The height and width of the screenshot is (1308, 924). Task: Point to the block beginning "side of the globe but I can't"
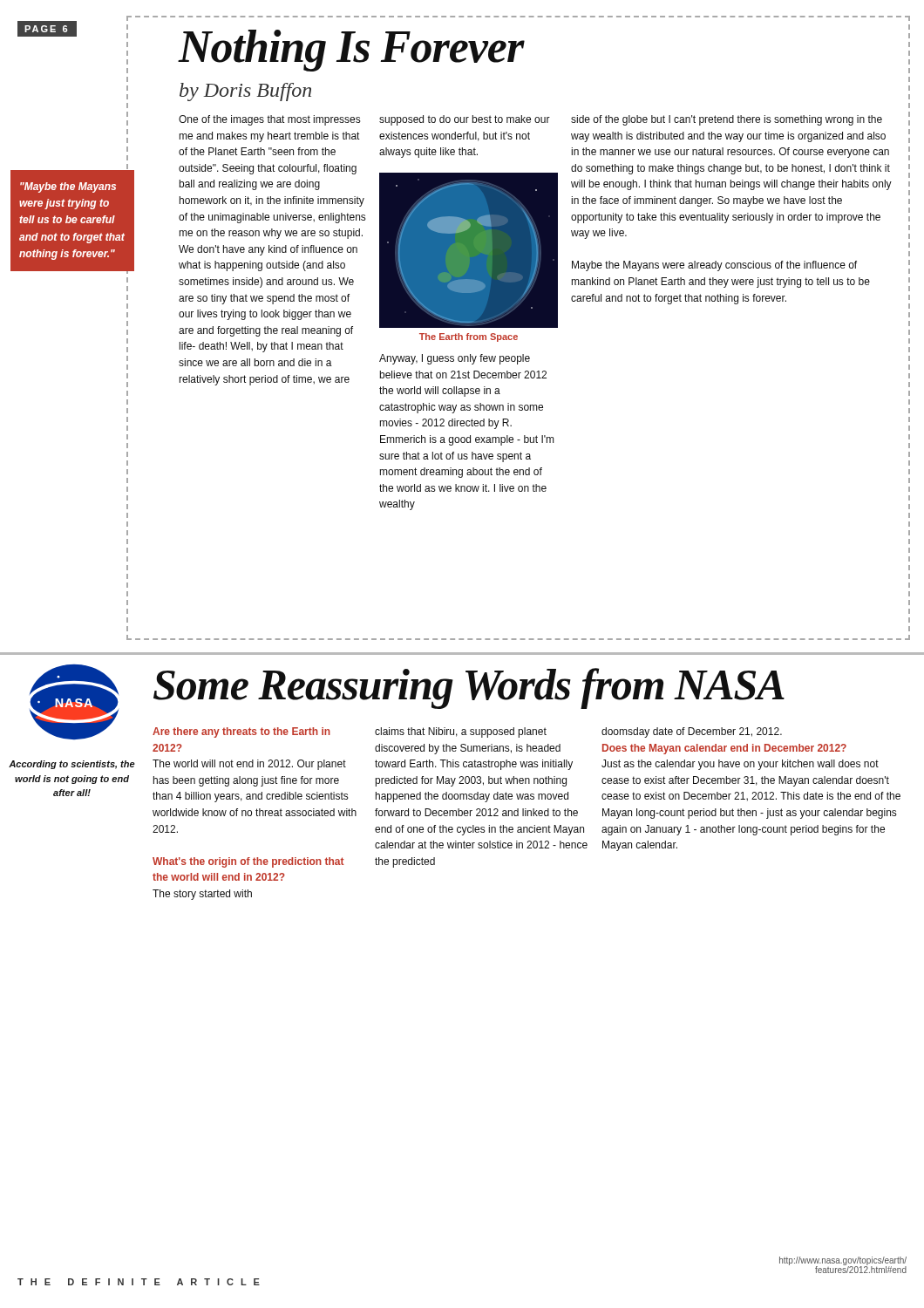731,209
